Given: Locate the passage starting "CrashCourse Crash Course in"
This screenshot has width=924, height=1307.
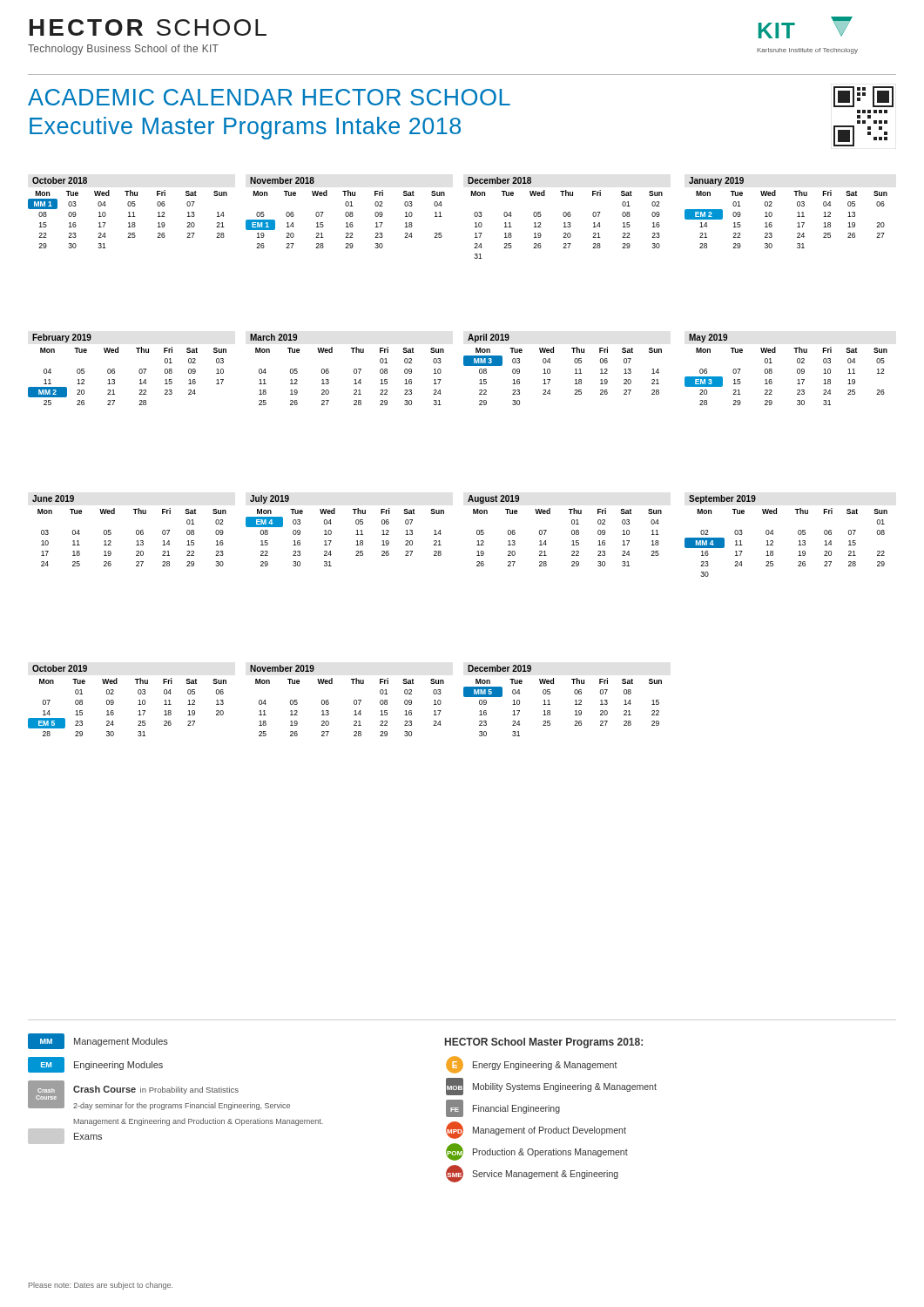Looking at the screenshot, I should (x=176, y=1104).
